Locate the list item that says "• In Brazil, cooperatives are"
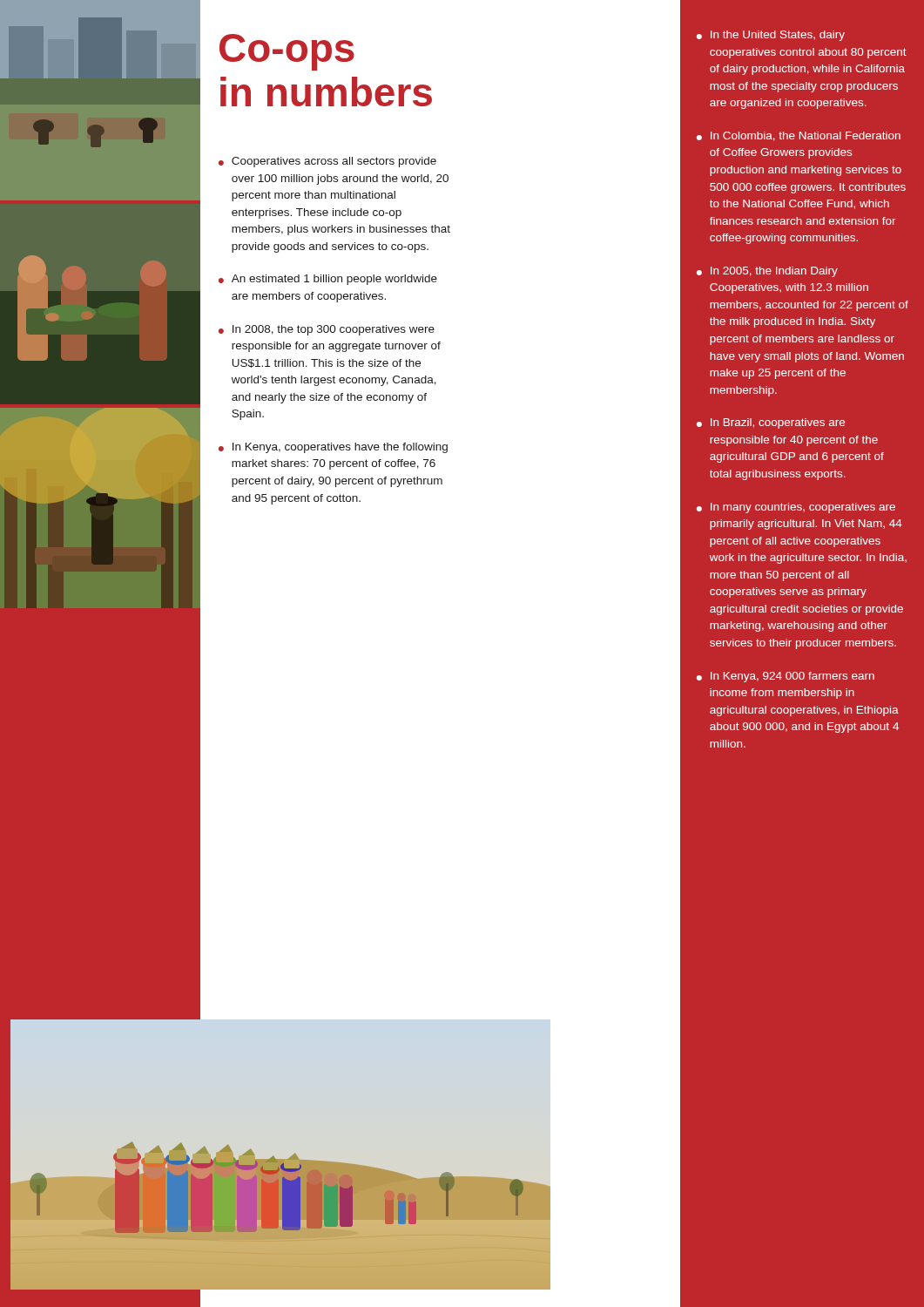The width and height of the screenshot is (924, 1307). [802, 448]
